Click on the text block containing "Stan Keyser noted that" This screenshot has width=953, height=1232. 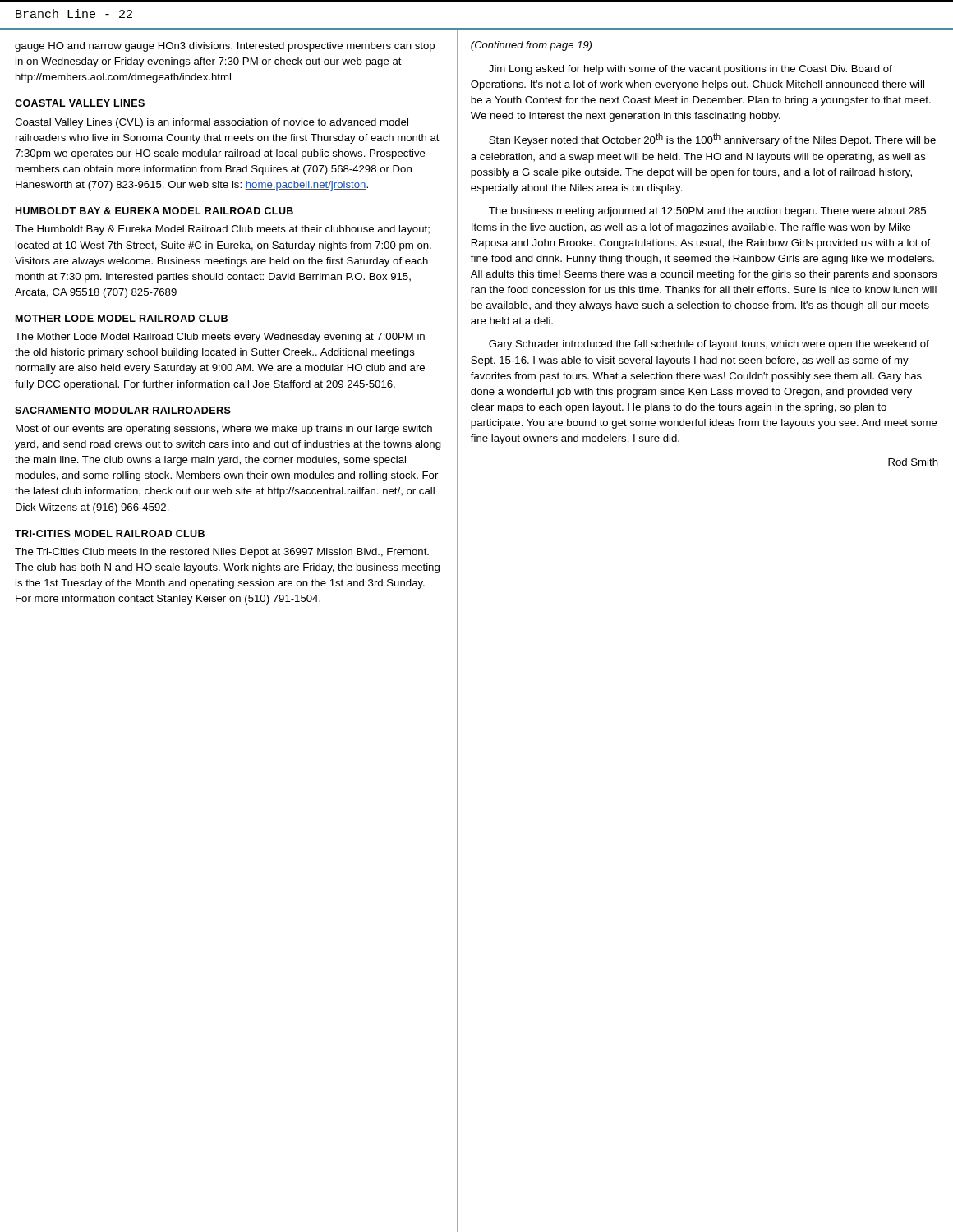(704, 163)
